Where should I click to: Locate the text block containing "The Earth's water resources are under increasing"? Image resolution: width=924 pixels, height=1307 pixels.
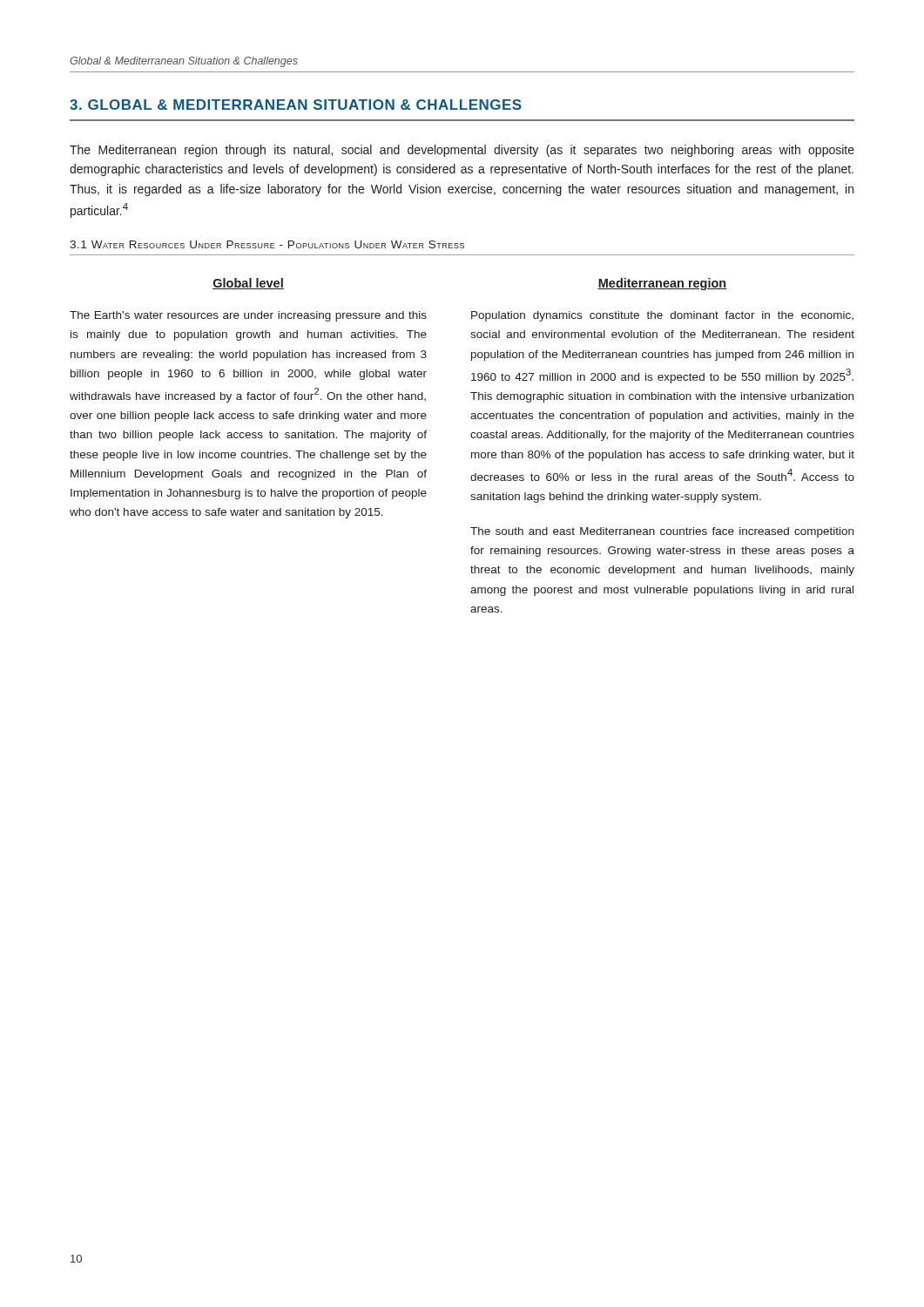[x=248, y=414]
